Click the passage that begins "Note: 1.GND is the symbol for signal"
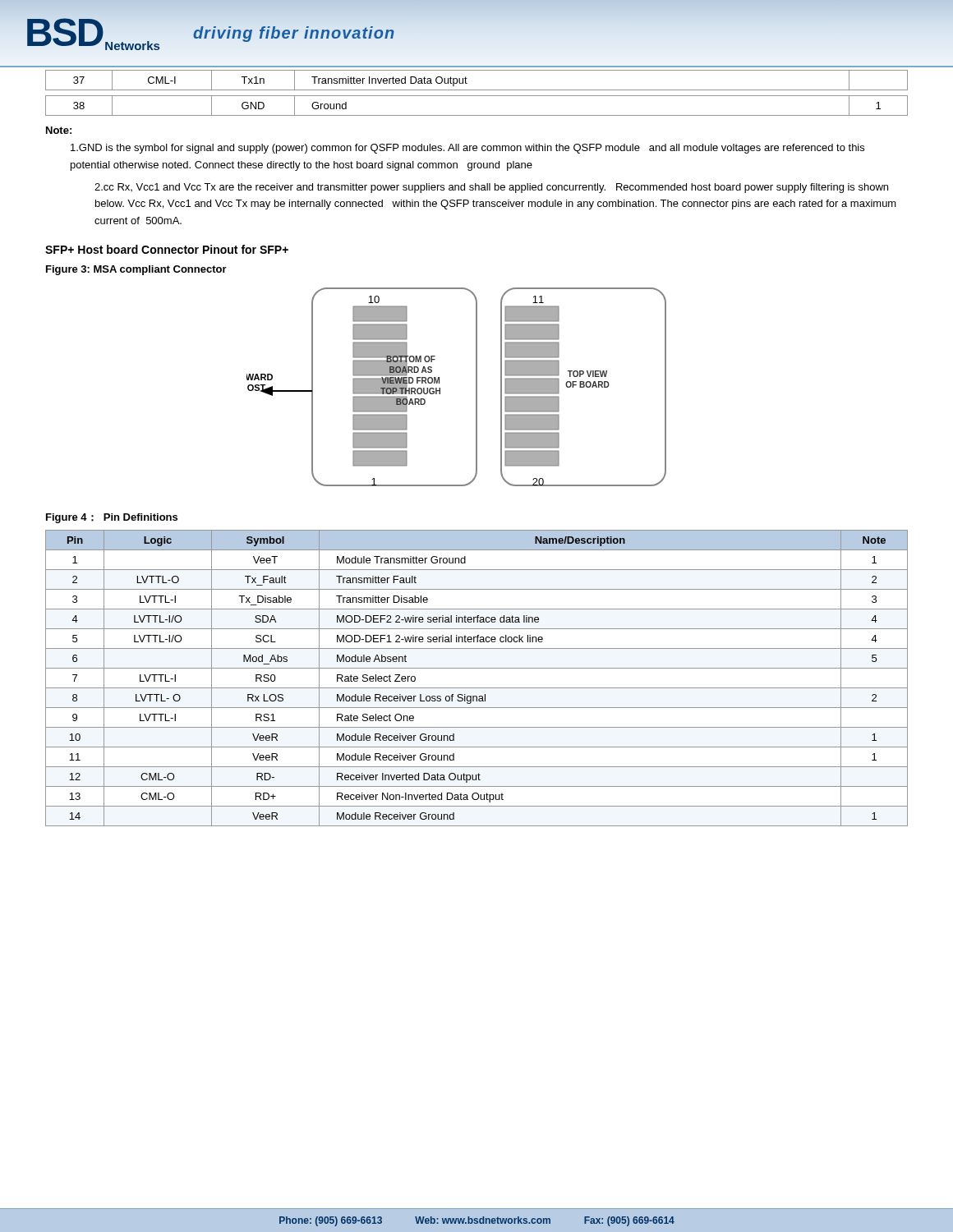Viewport: 953px width, 1232px height. pos(476,177)
